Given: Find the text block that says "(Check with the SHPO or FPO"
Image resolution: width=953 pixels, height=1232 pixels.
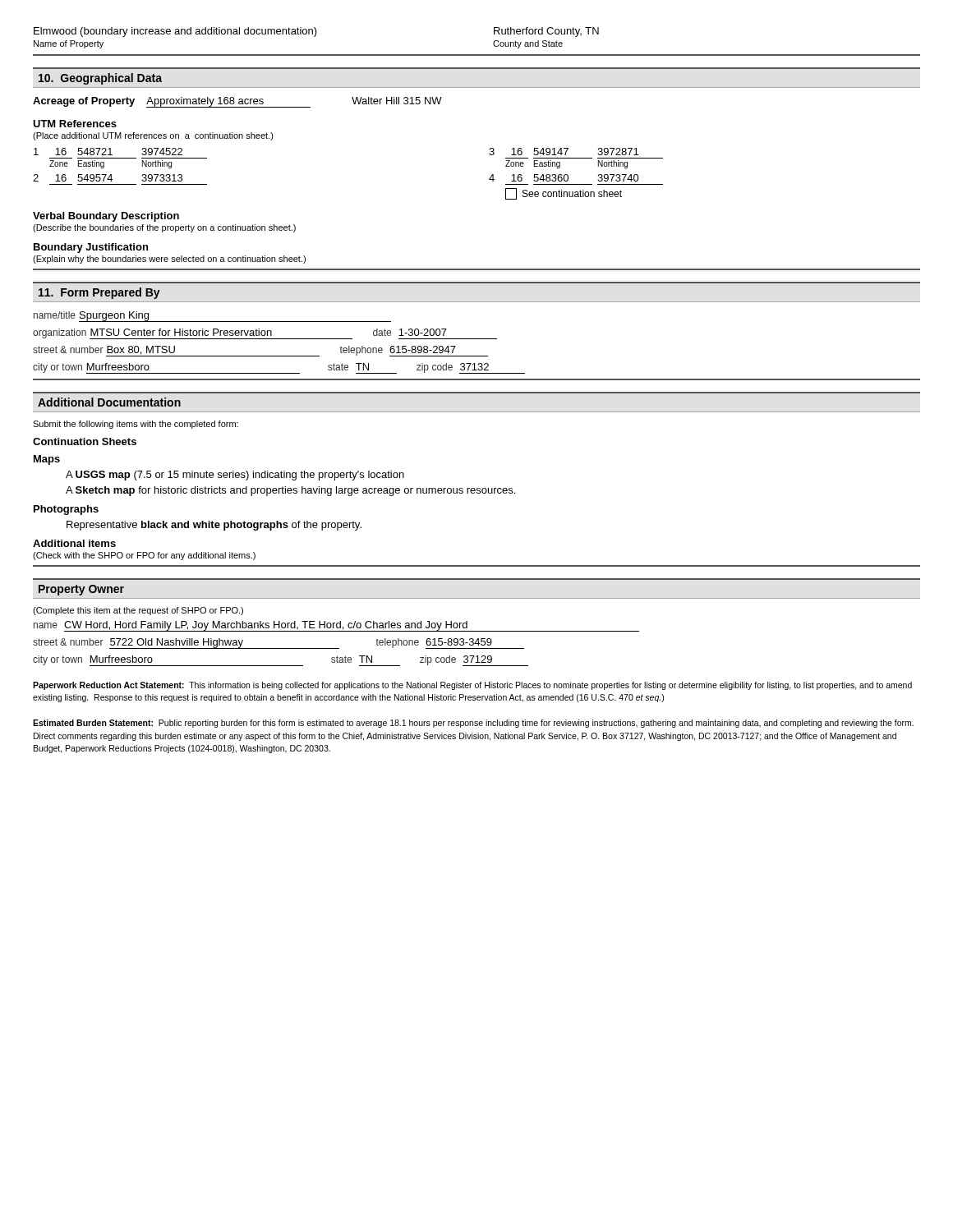Looking at the screenshot, I should (x=144, y=555).
